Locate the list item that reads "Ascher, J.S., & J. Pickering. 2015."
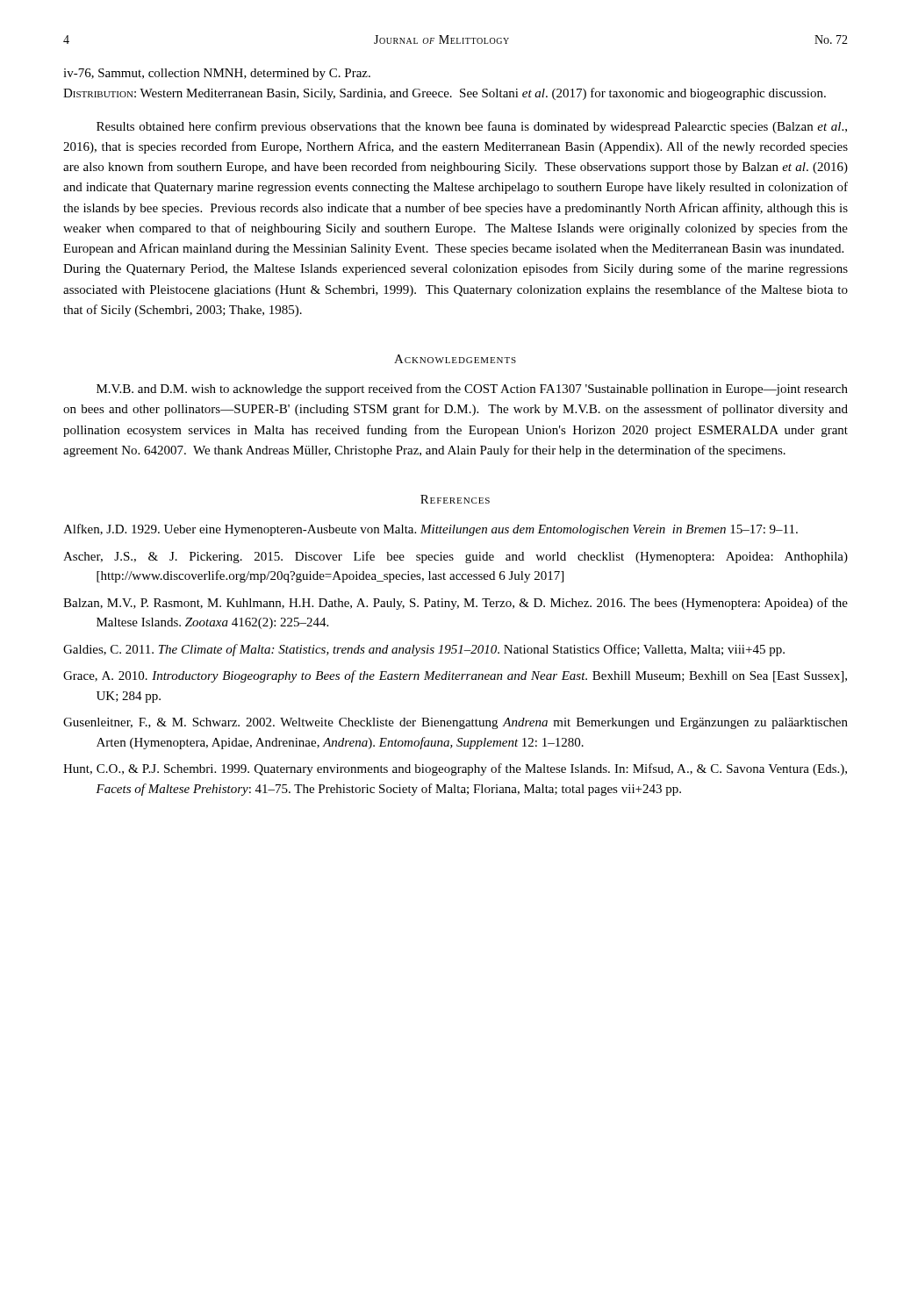Viewport: 911px width, 1316px height. tap(456, 566)
